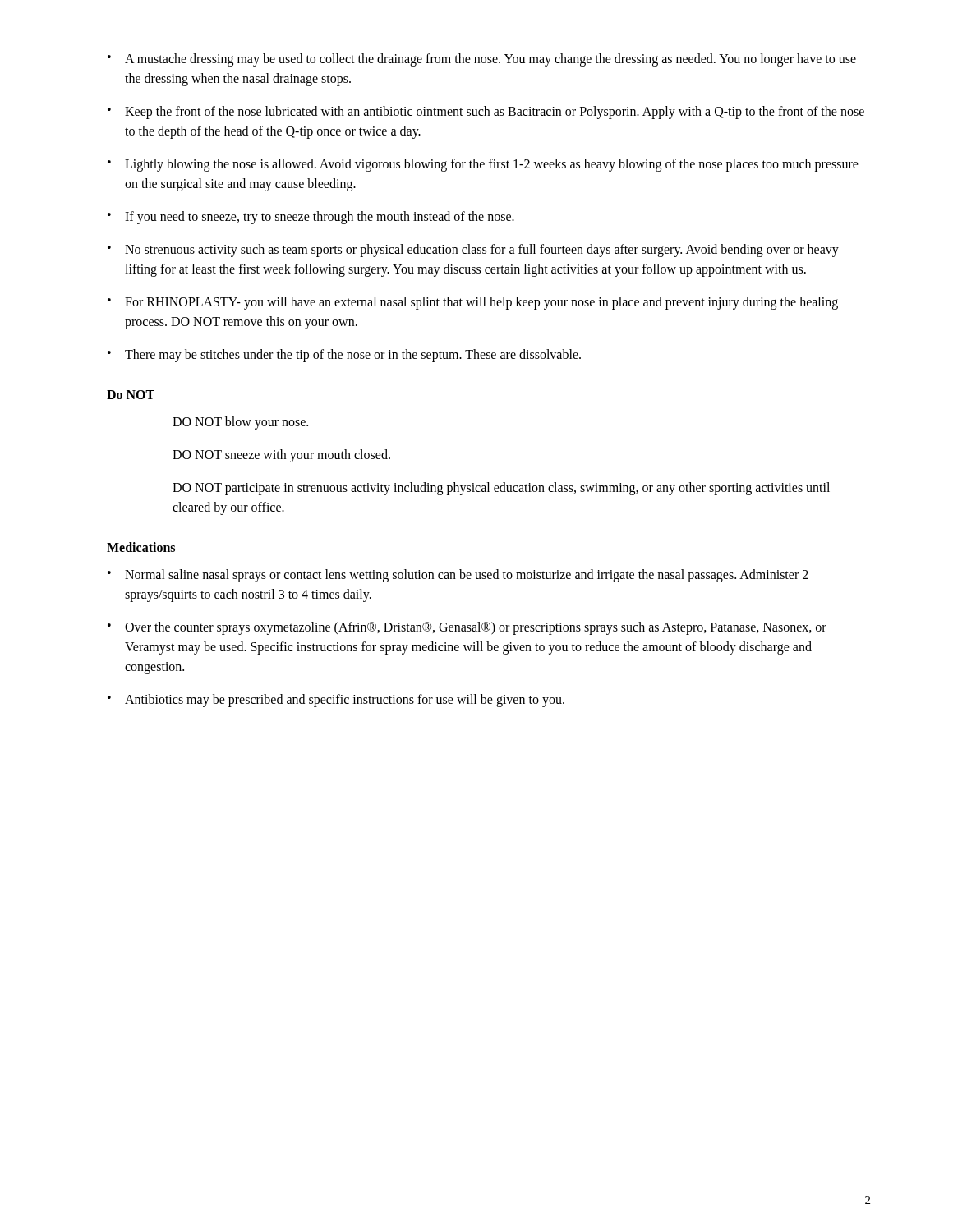Image resolution: width=953 pixels, height=1232 pixels.
Task: Locate the text block containing "DO NOT participate in strenuous"
Action: (501, 497)
